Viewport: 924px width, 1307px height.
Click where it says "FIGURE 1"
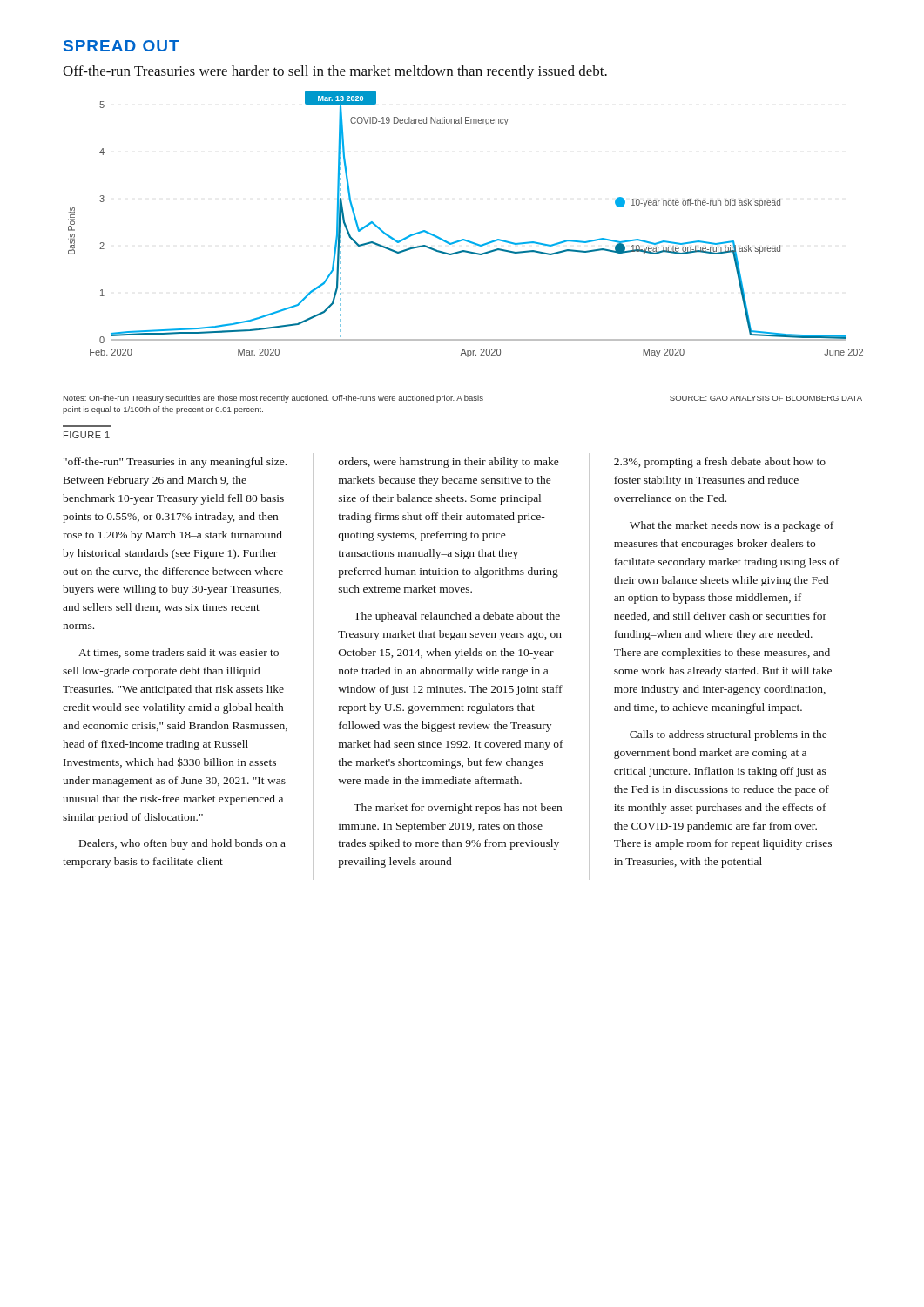(x=87, y=435)
